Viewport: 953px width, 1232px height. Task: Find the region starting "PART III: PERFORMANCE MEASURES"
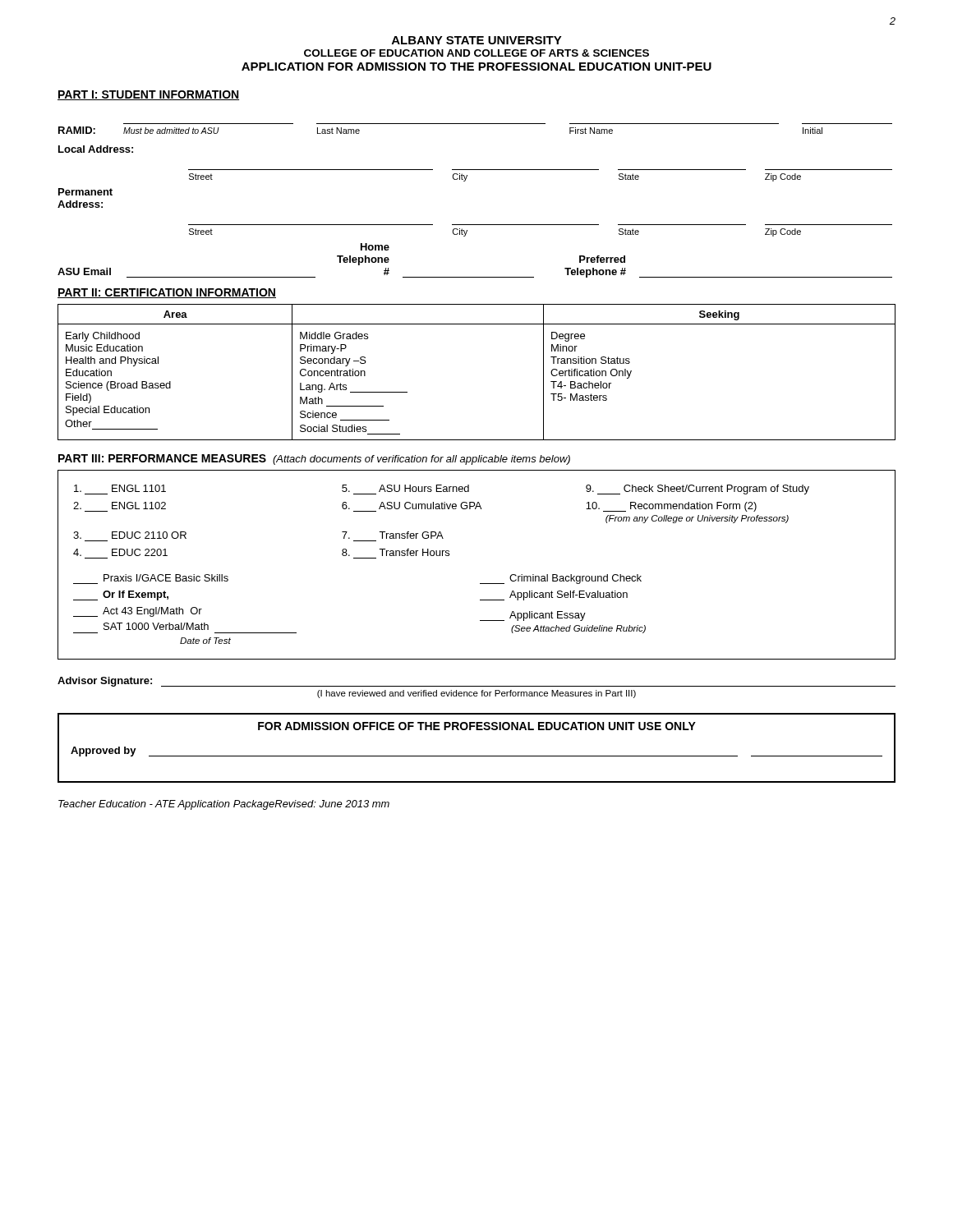pyautogui.click(x=314, y=458)
